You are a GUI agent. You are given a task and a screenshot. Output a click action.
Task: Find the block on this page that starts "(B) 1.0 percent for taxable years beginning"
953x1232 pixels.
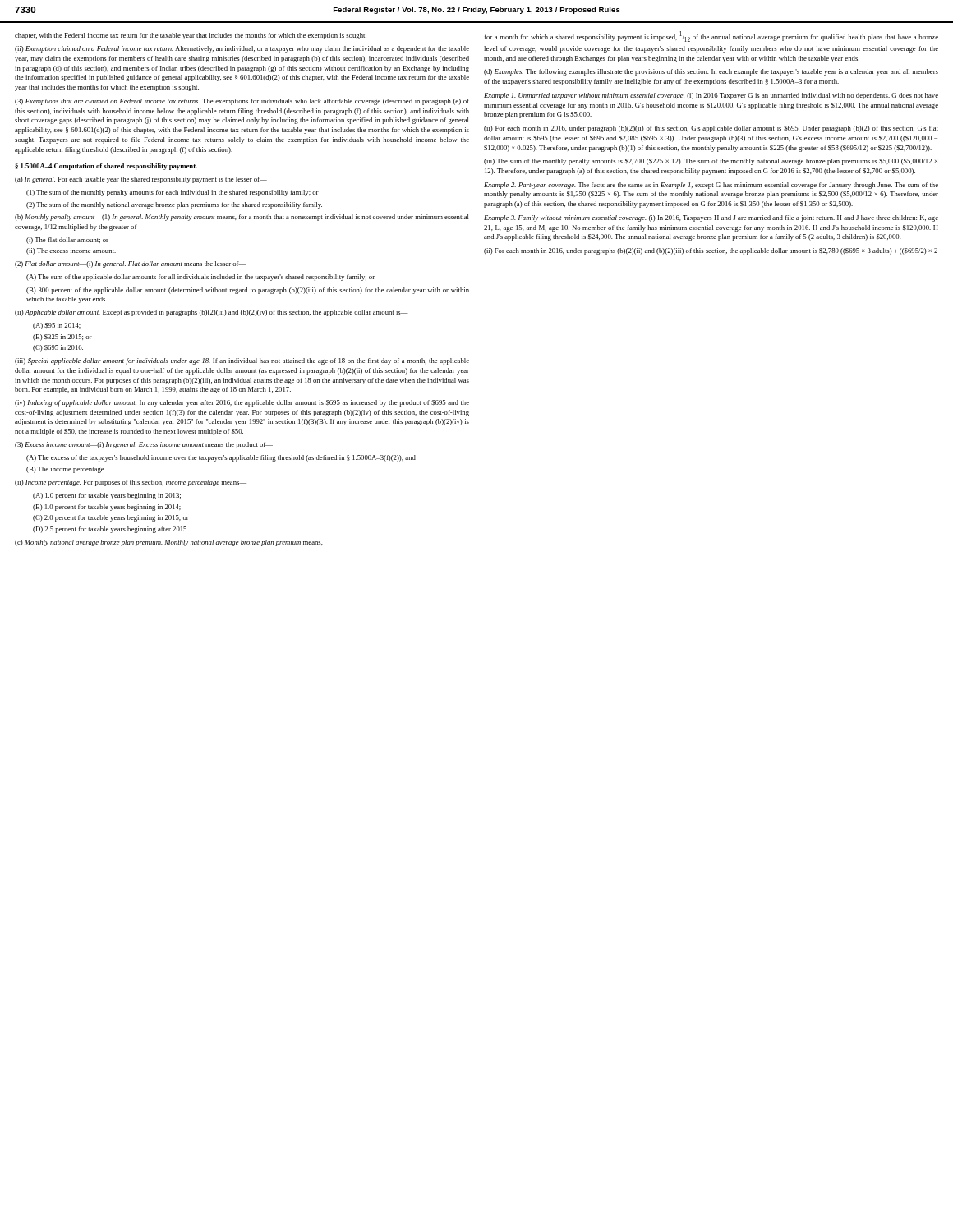pos(107,506)
